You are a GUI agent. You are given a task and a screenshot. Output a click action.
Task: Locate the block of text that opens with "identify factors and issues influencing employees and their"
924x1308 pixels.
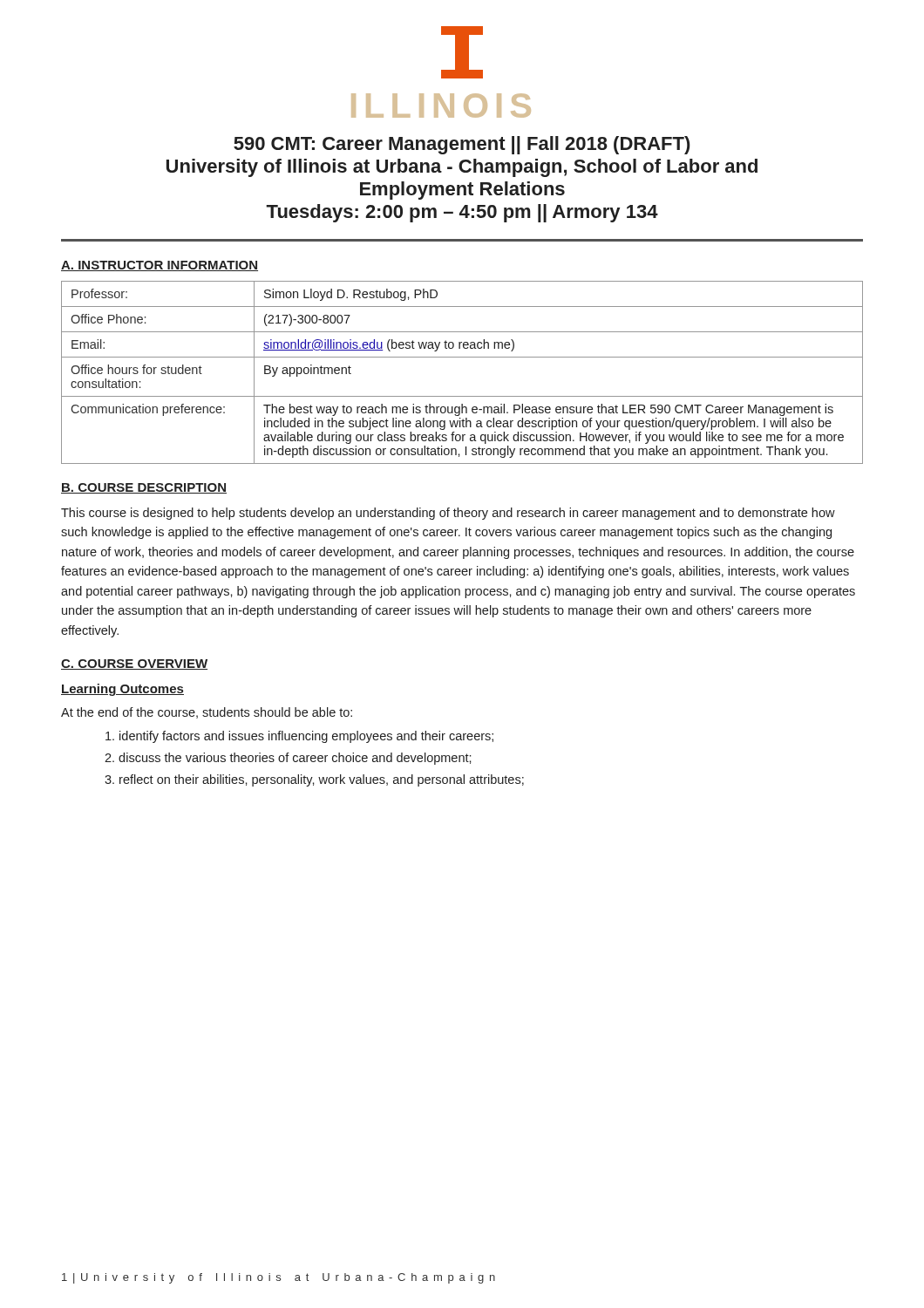pyautogui.click(x=300, y=736)
